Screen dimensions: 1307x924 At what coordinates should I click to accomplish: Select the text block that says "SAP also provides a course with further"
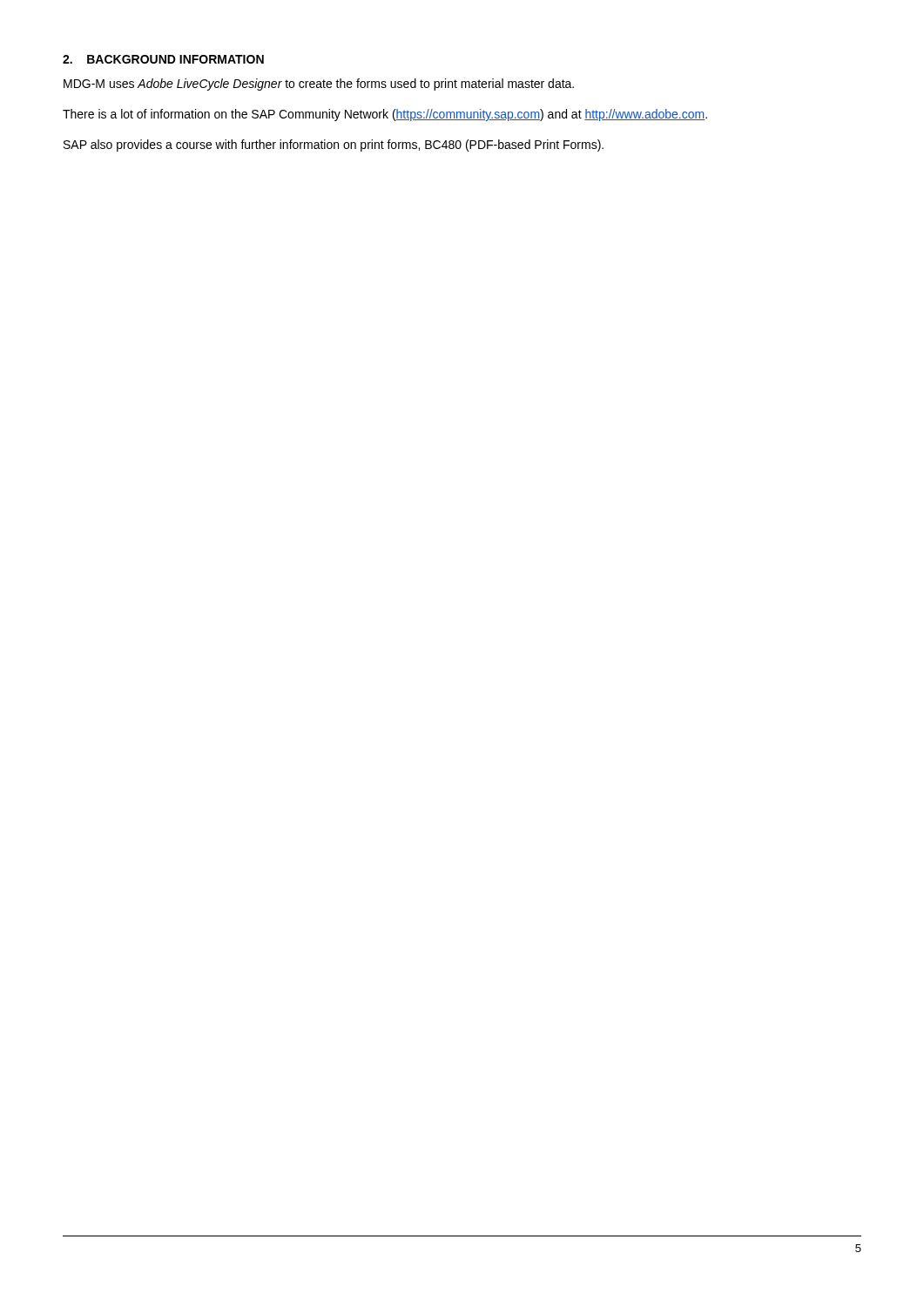point(334,145)
